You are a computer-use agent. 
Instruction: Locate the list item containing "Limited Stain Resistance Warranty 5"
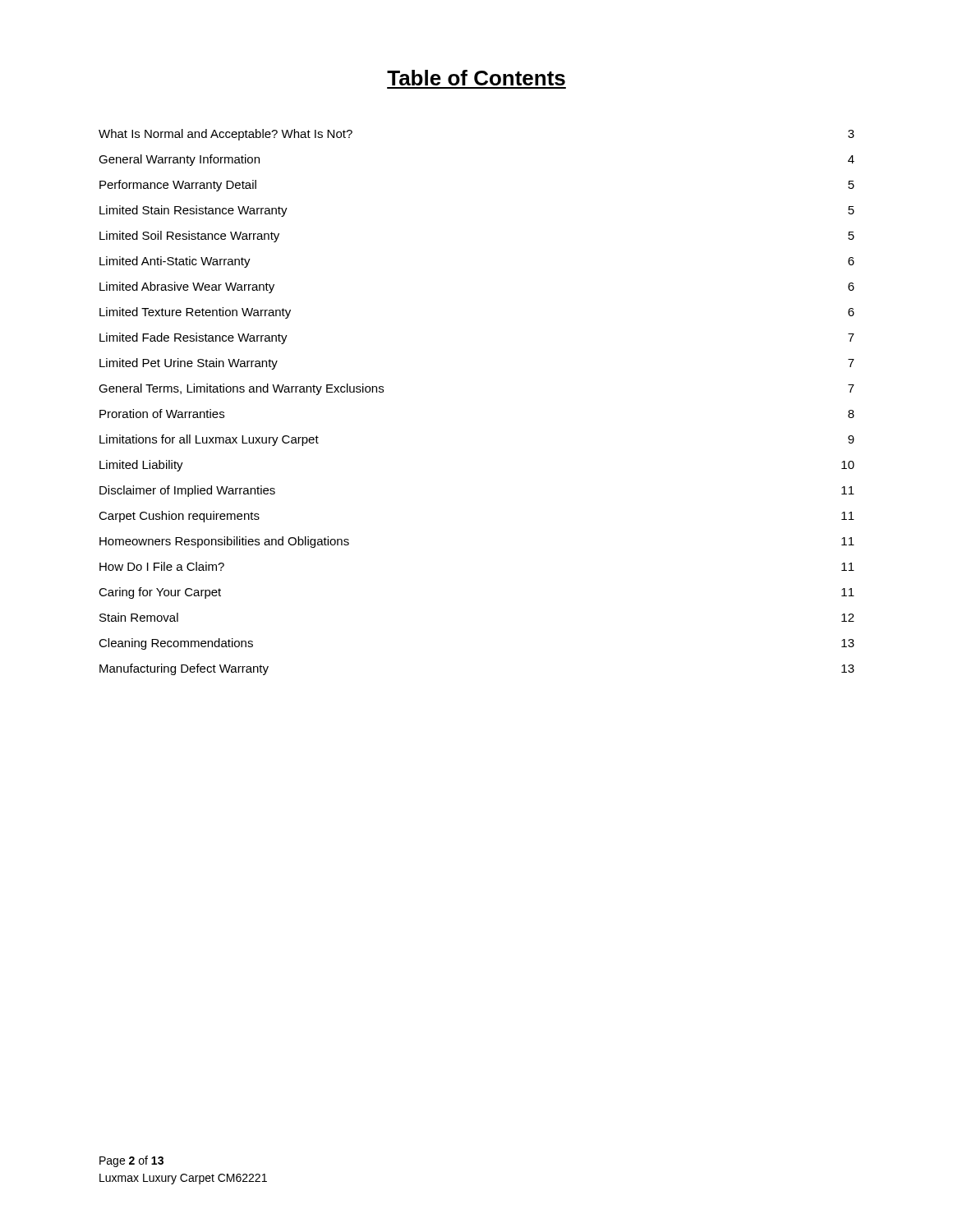196,211
